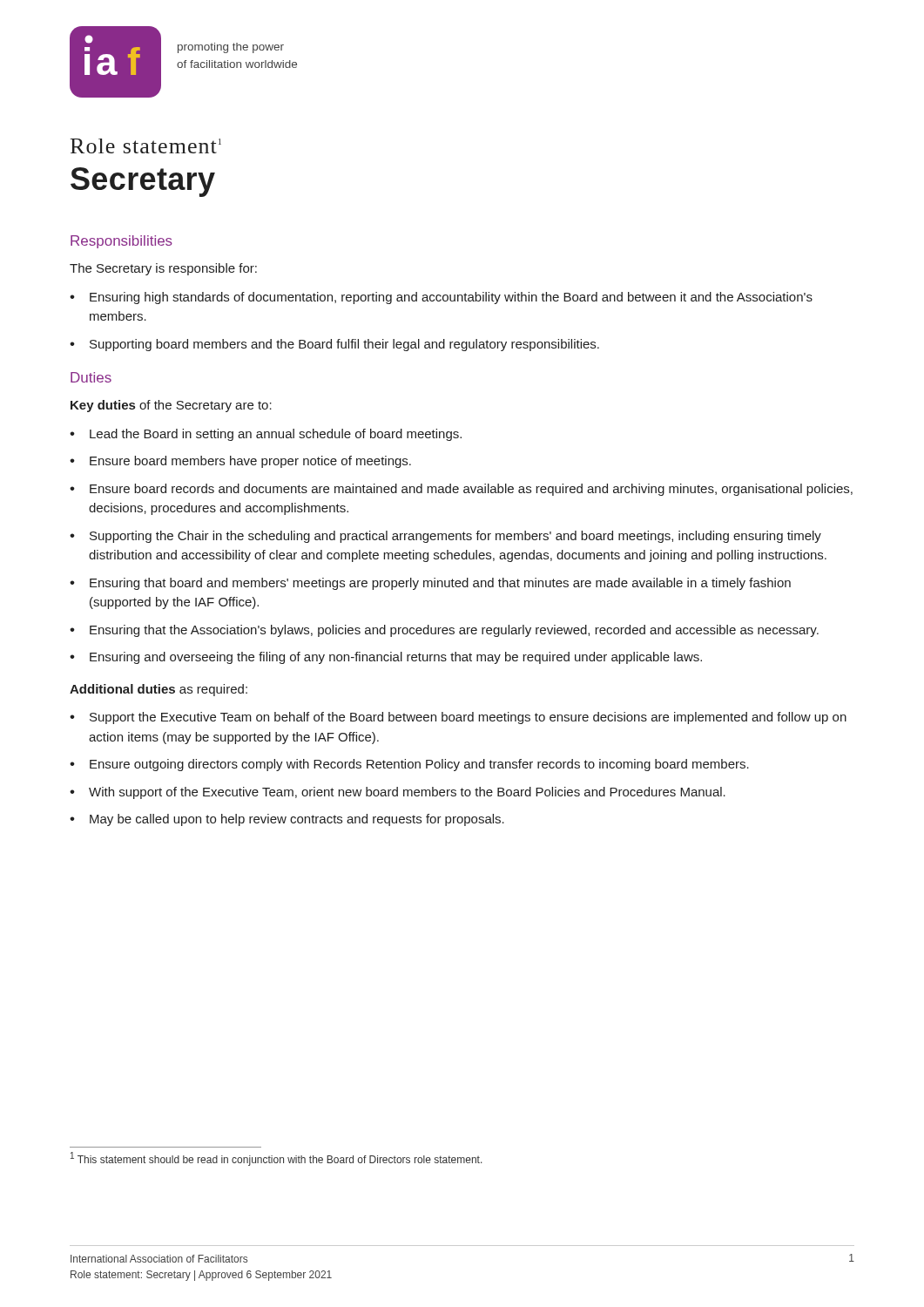
Task: Find the text containing "The Secretary is responsible for:"
Action: (x=164, y=268)
